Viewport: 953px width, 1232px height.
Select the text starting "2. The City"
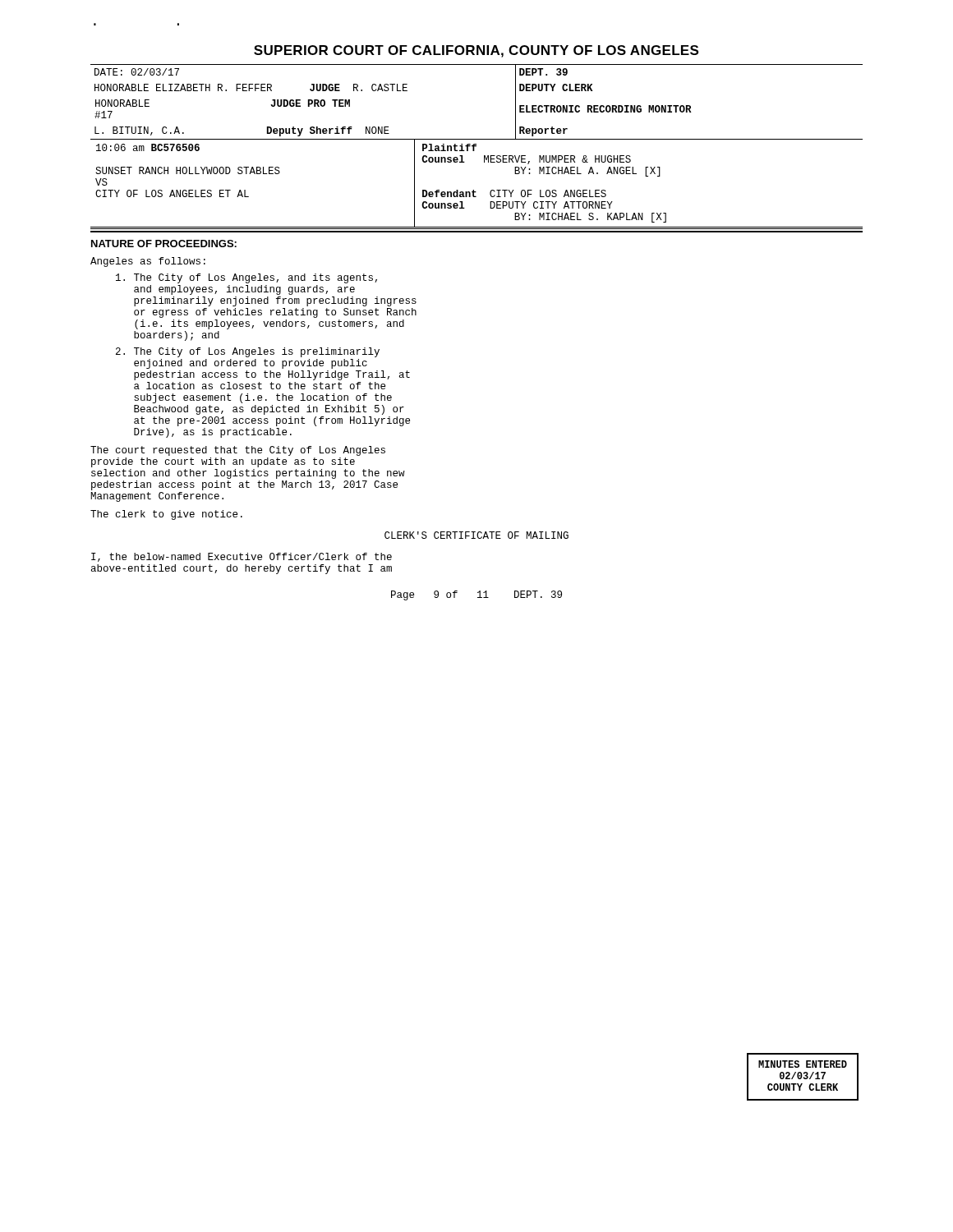pyautogui.click(x=263, y=393)
